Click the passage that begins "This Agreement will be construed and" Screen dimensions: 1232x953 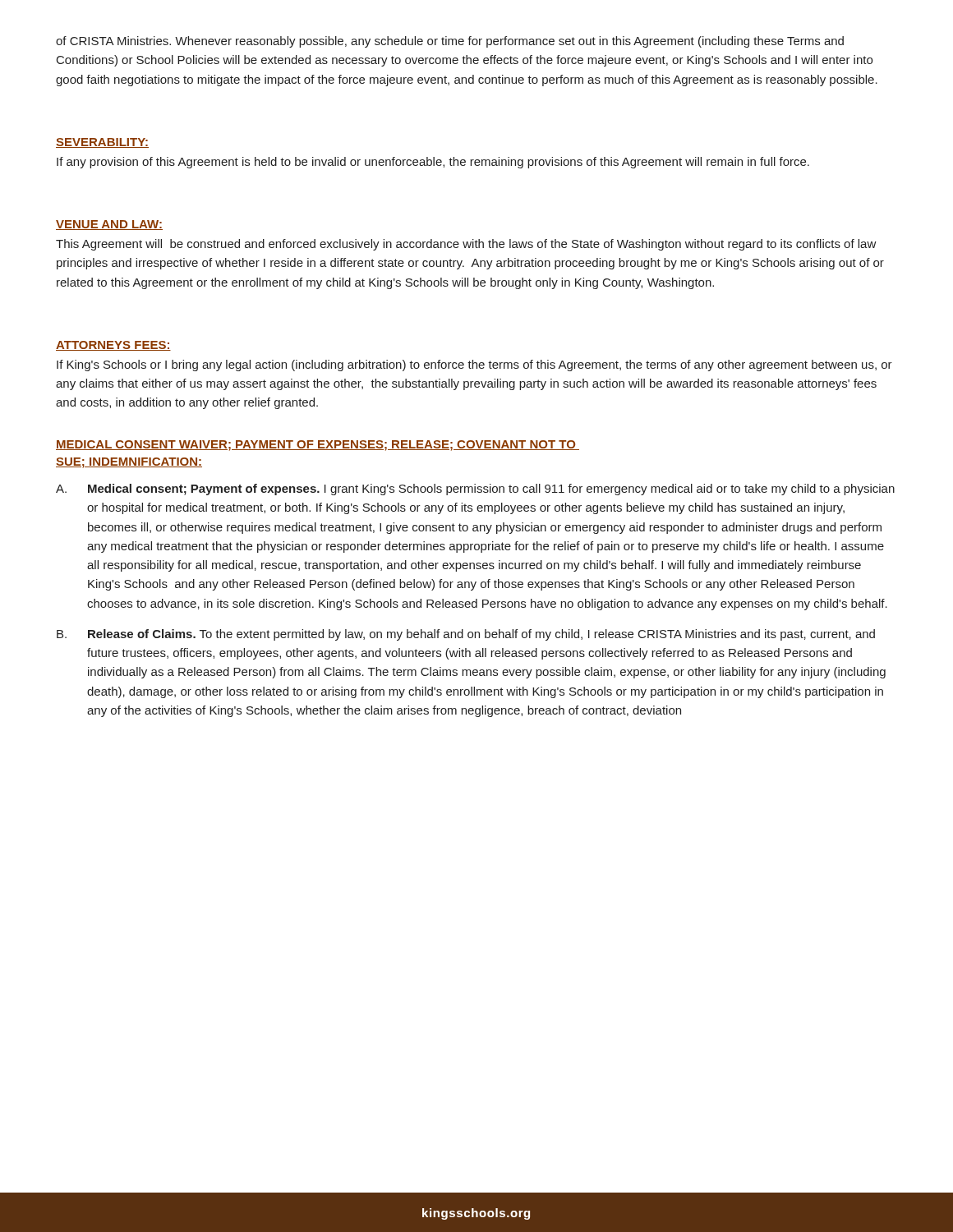tap(470, 263)
